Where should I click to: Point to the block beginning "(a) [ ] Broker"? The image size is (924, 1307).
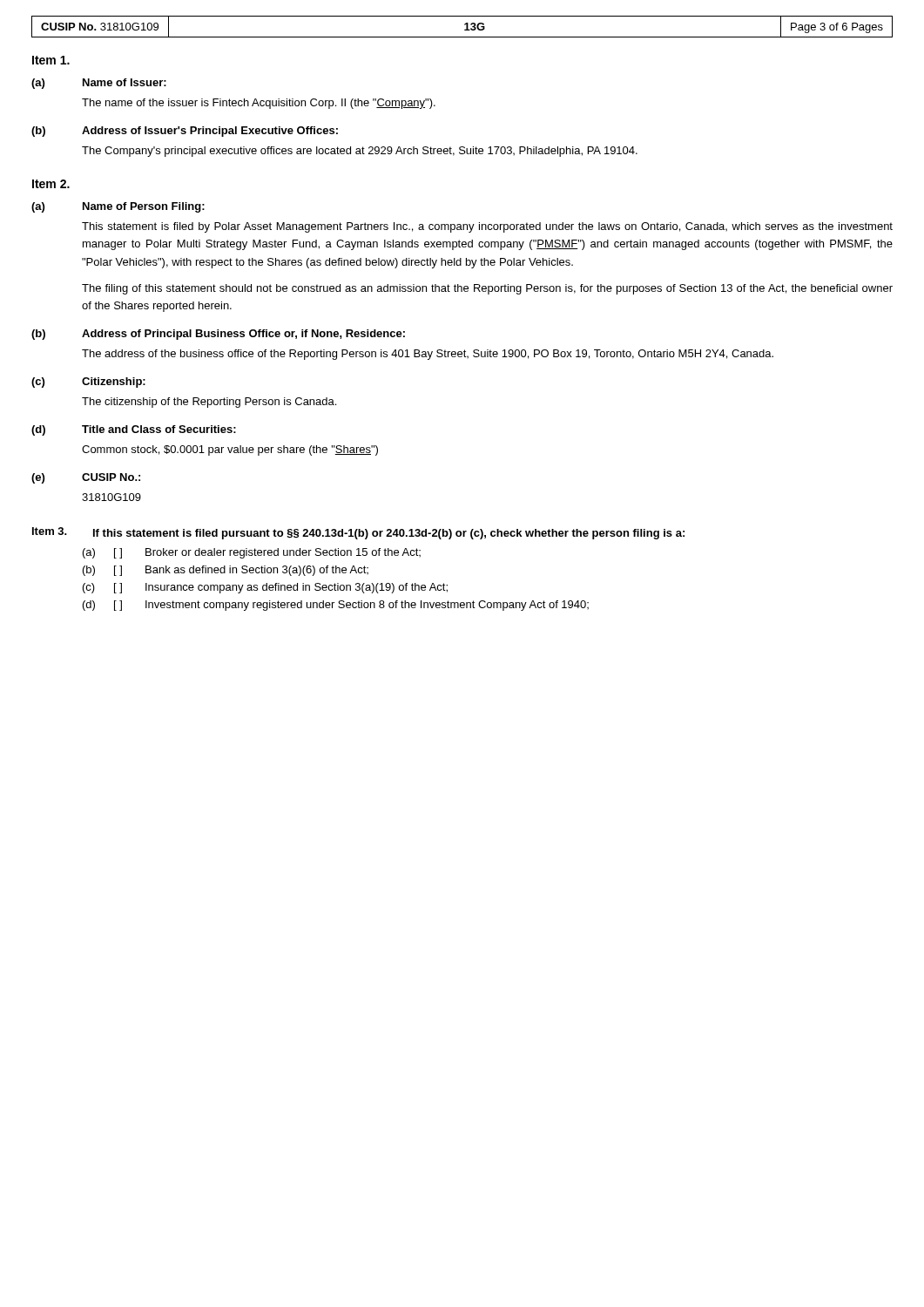click(x=252, y=553)
